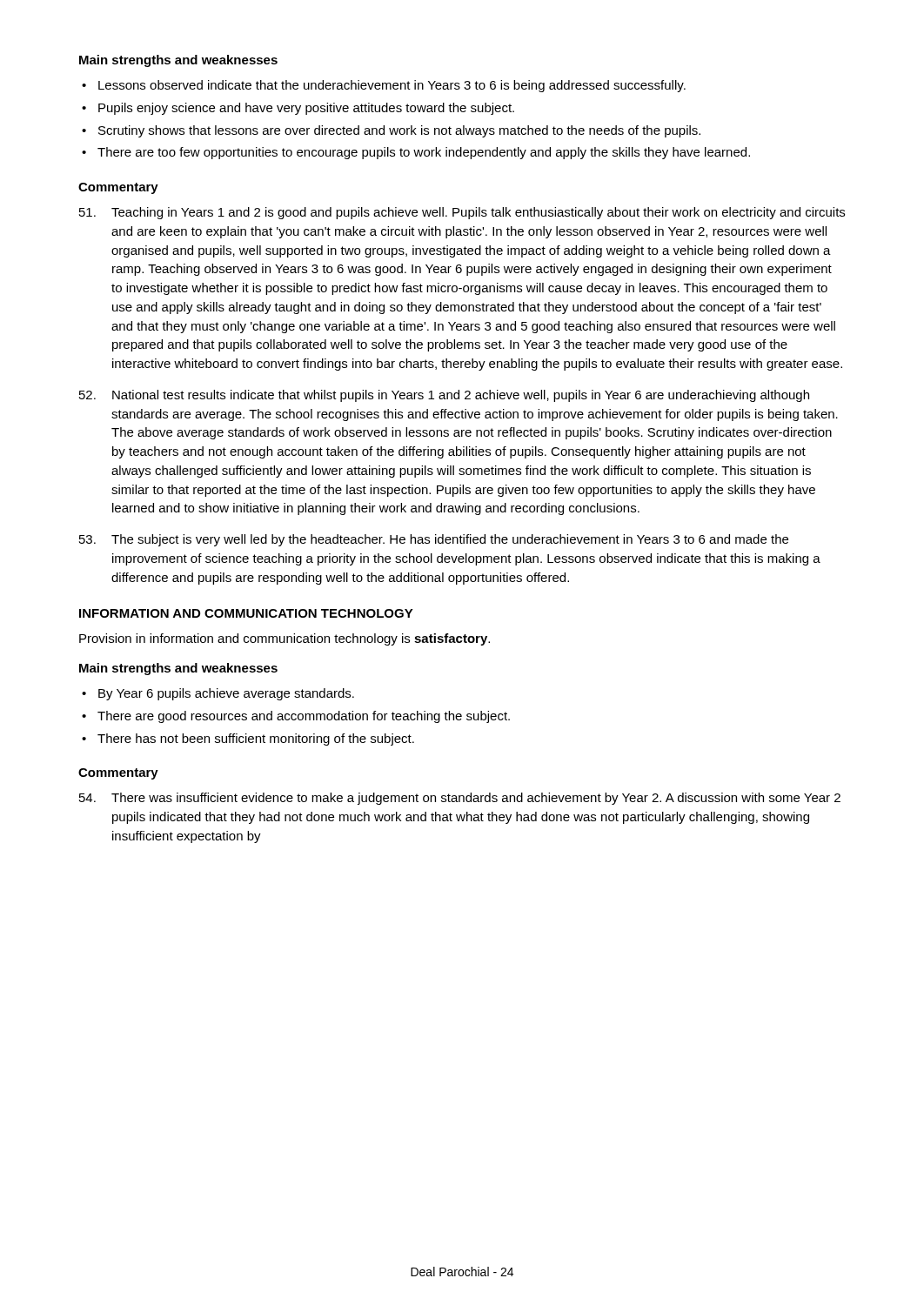Locate the block of text that opens with "Pupils enjoy science and have"

coord(306,107)
